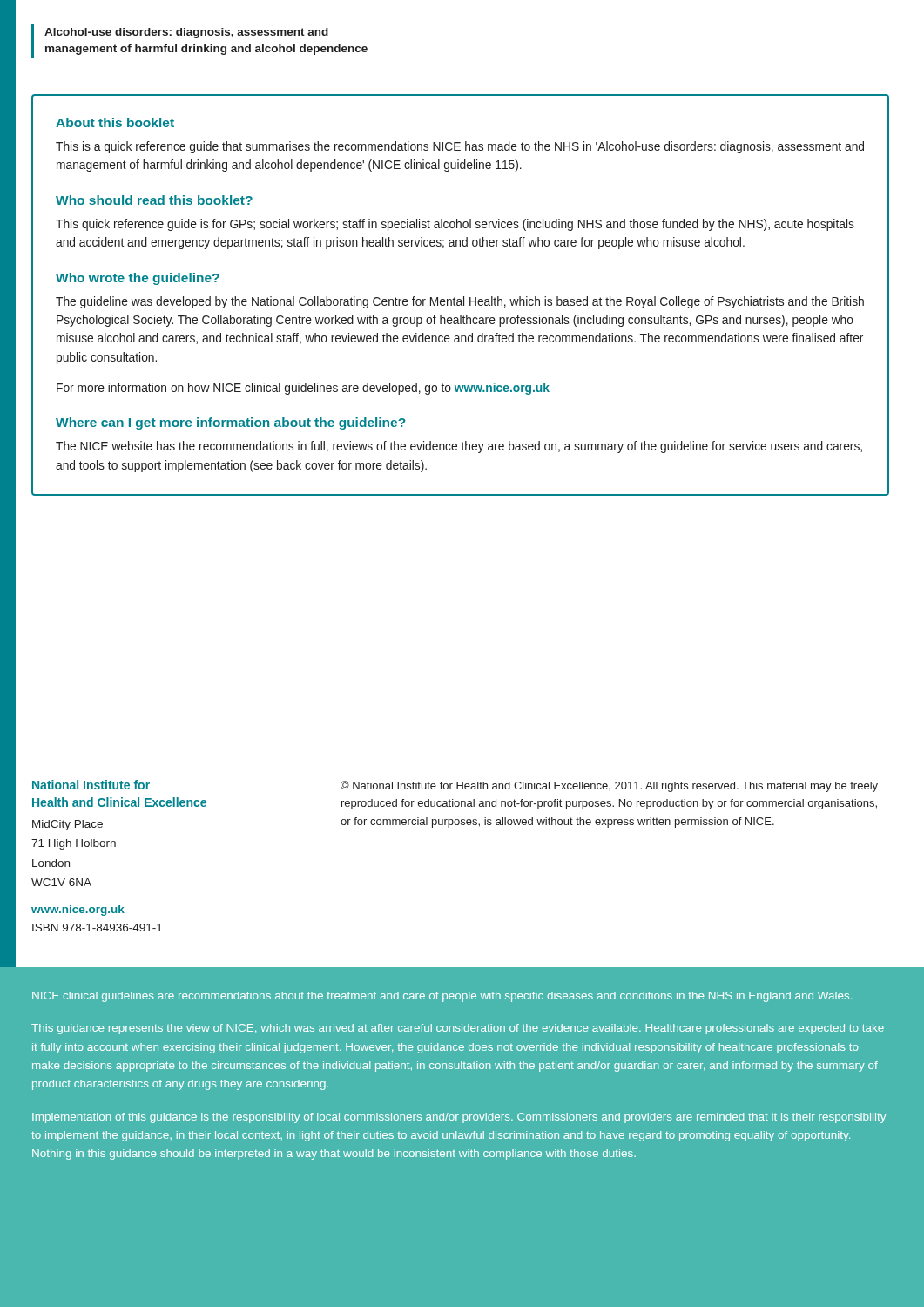Screen dimensions: 1307x924
Task: Navigate to the text starting "This guidance represents the view of NICE, which"
Action: coord(458,1056)
